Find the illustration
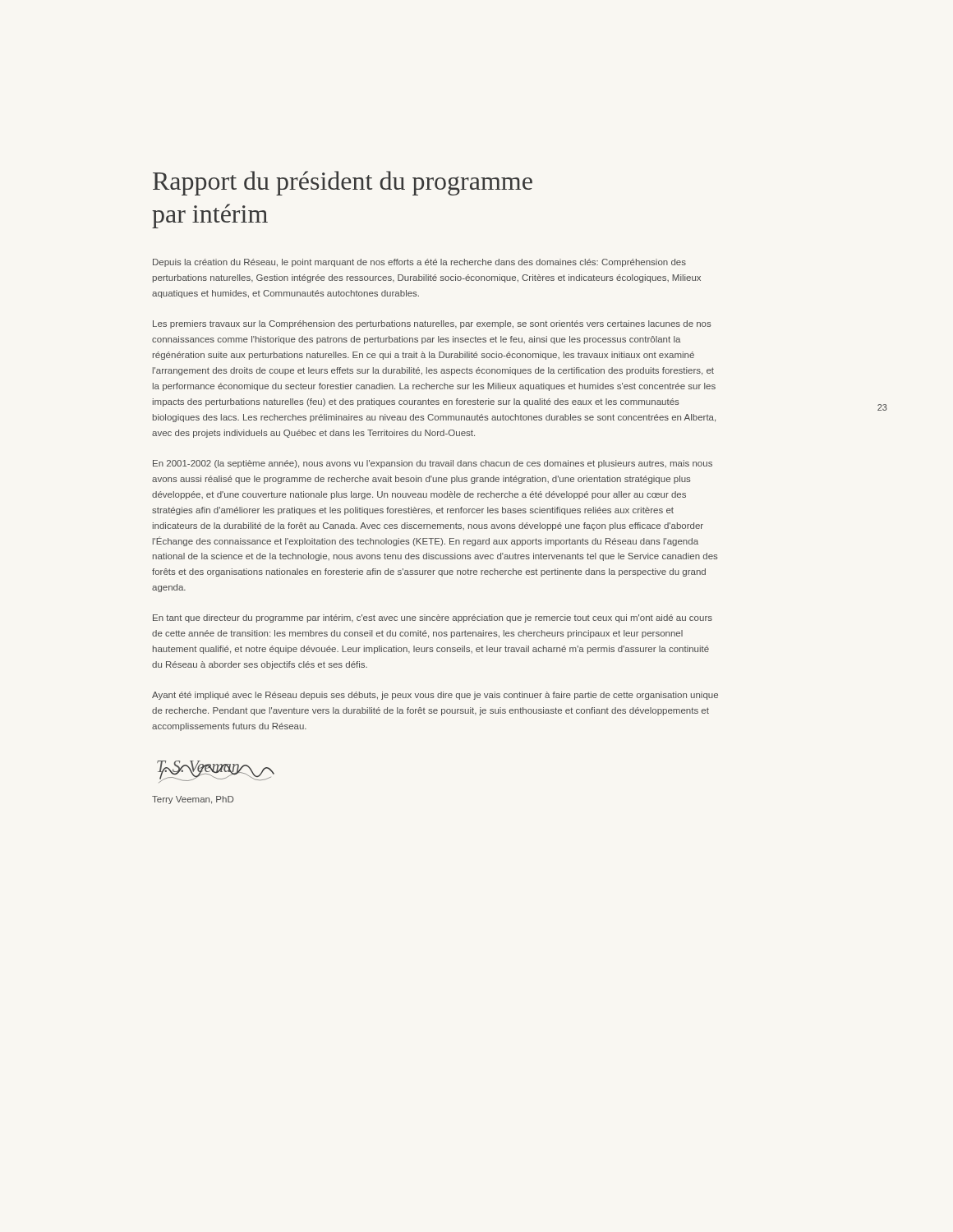This screenshot has width=953, height=1232. pyautogui.click(x=435, y=774)
